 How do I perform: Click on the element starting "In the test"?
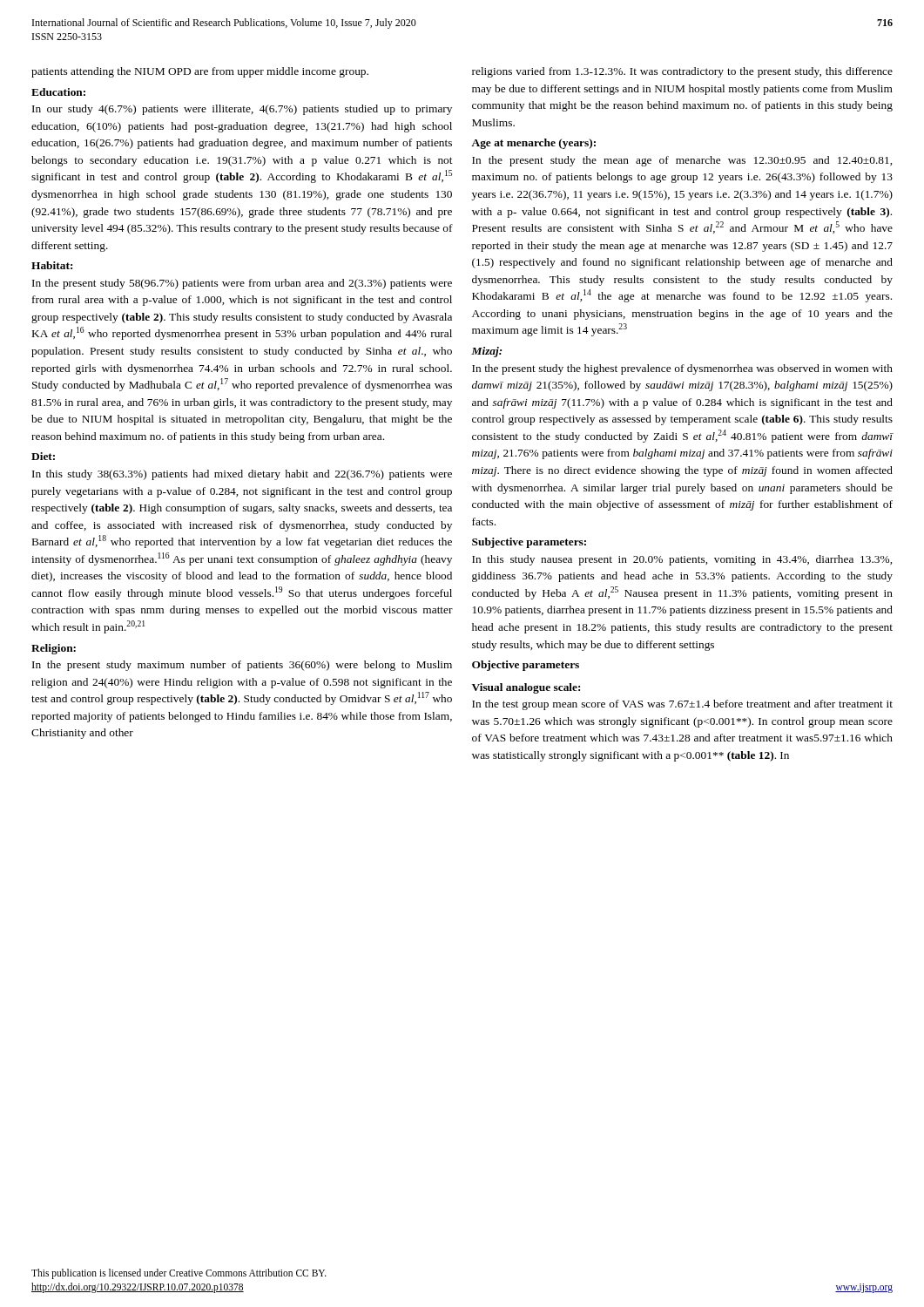pyautogui.click(x=682, y=730)
